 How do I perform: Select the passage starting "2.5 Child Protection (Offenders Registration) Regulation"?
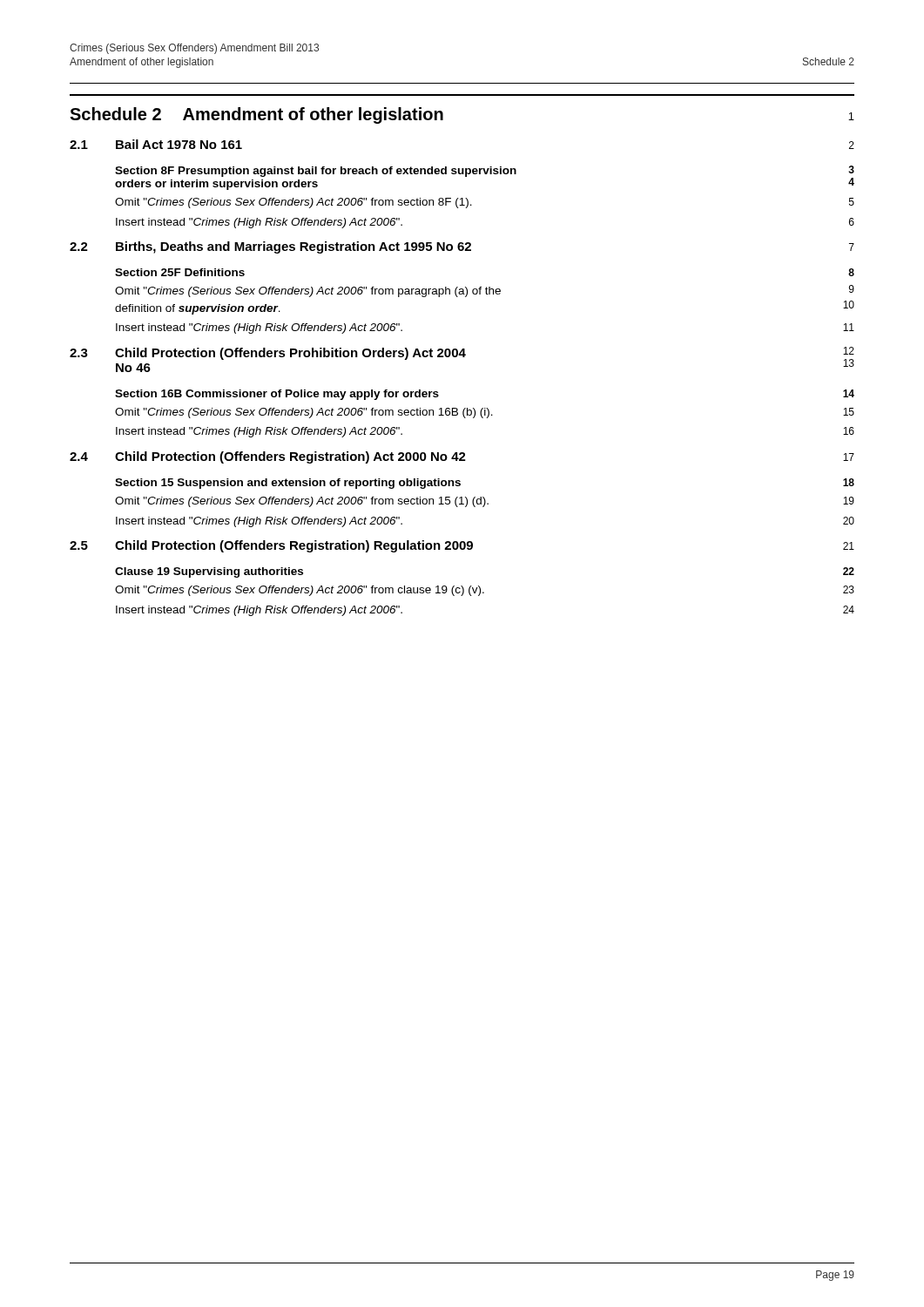pyautogui.click(x=462, y=548)
